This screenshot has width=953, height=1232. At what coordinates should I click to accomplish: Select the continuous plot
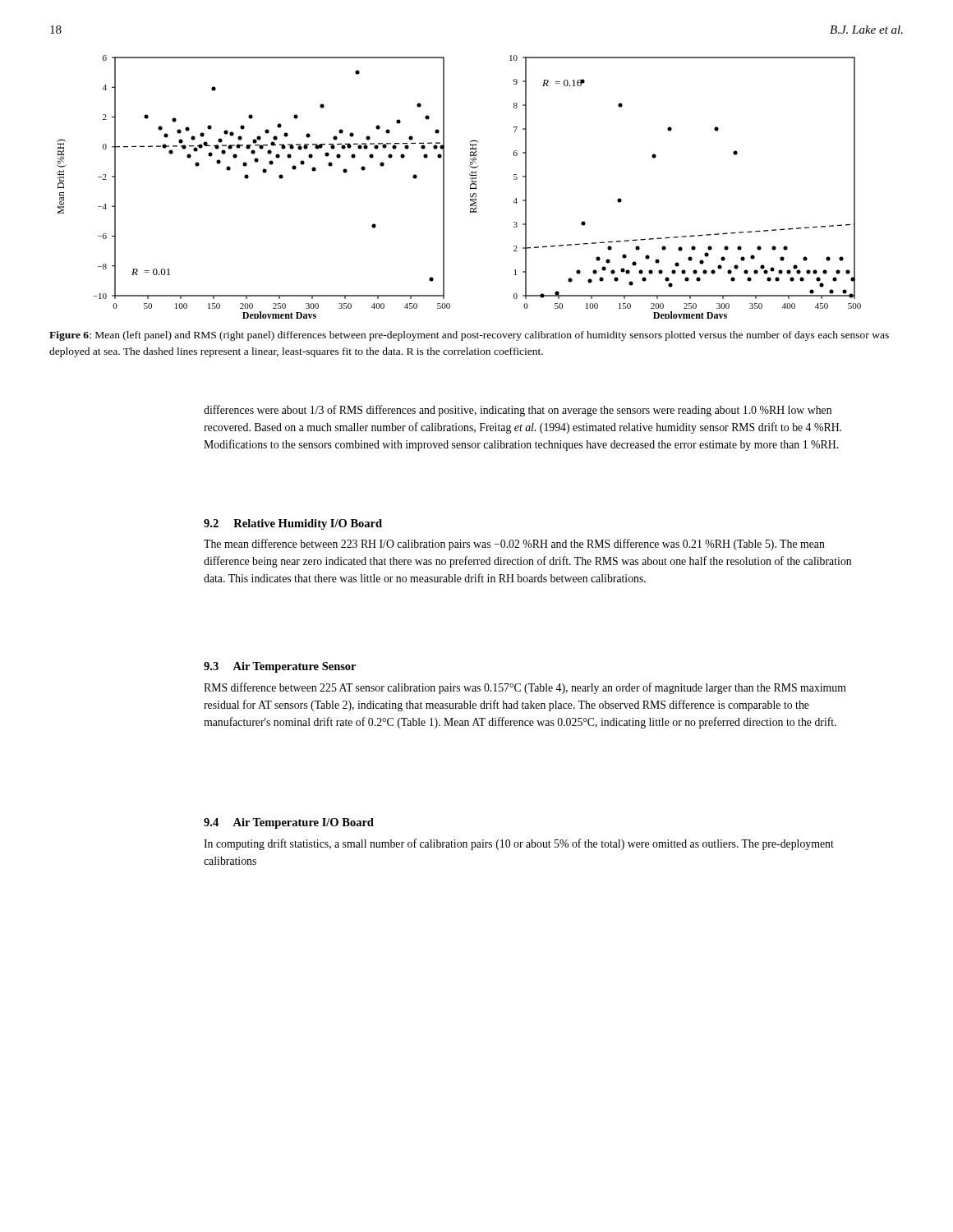tap(476, 185)
